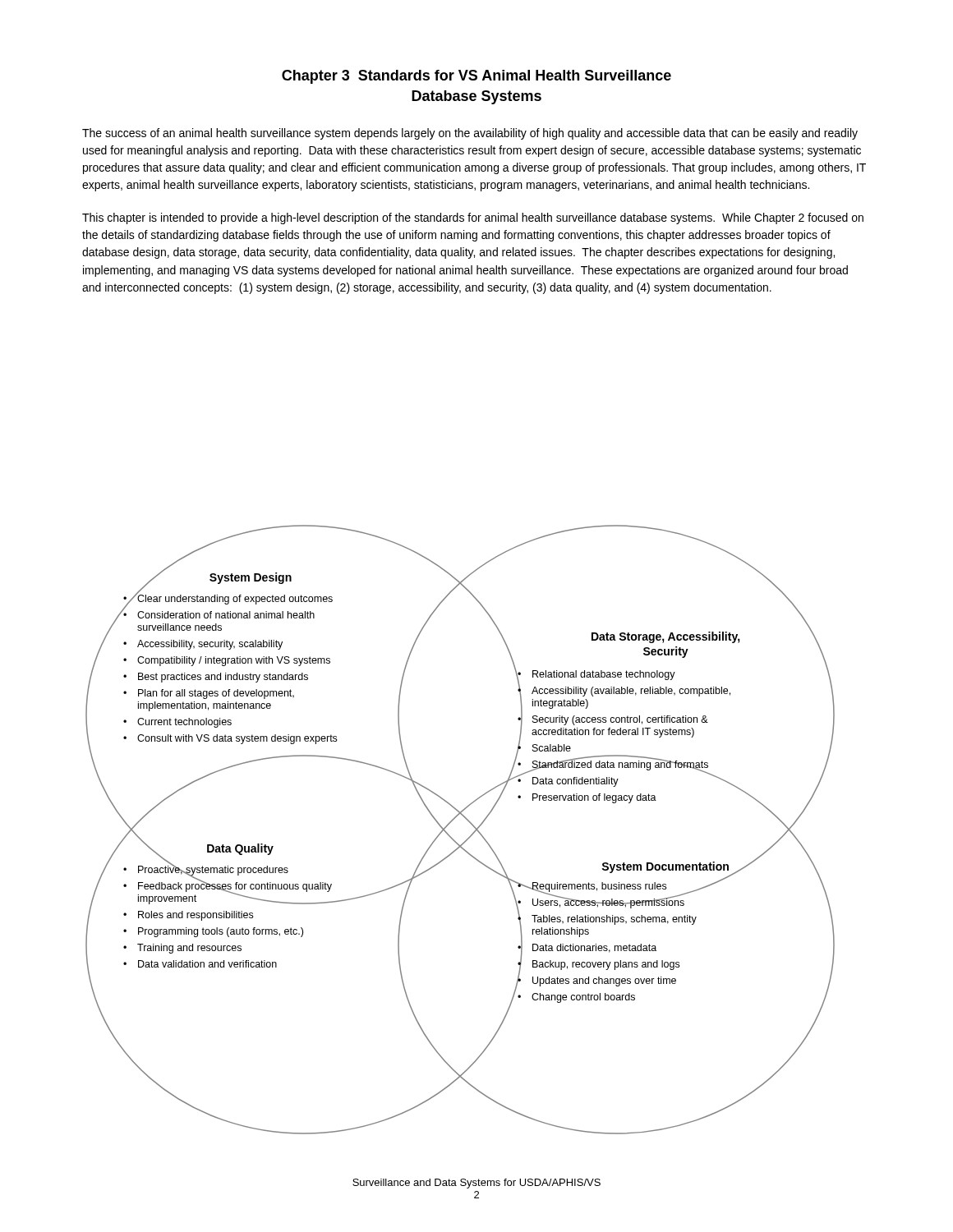Click on the text block with the text "The success of an animal health surveillance"

[x=474, y=159]
